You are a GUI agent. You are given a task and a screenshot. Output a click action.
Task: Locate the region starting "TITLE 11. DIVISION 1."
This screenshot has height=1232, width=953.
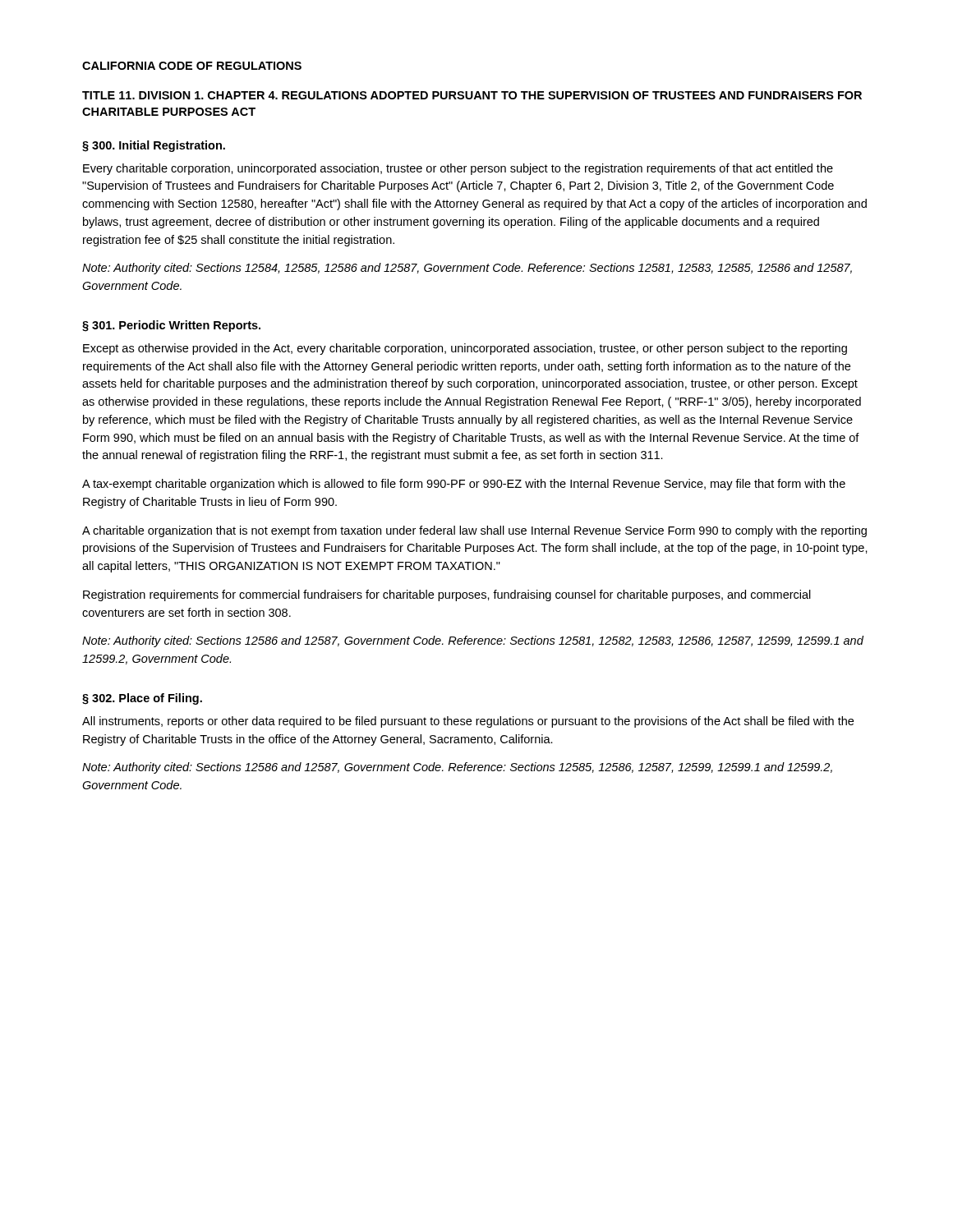coord(472,104)
